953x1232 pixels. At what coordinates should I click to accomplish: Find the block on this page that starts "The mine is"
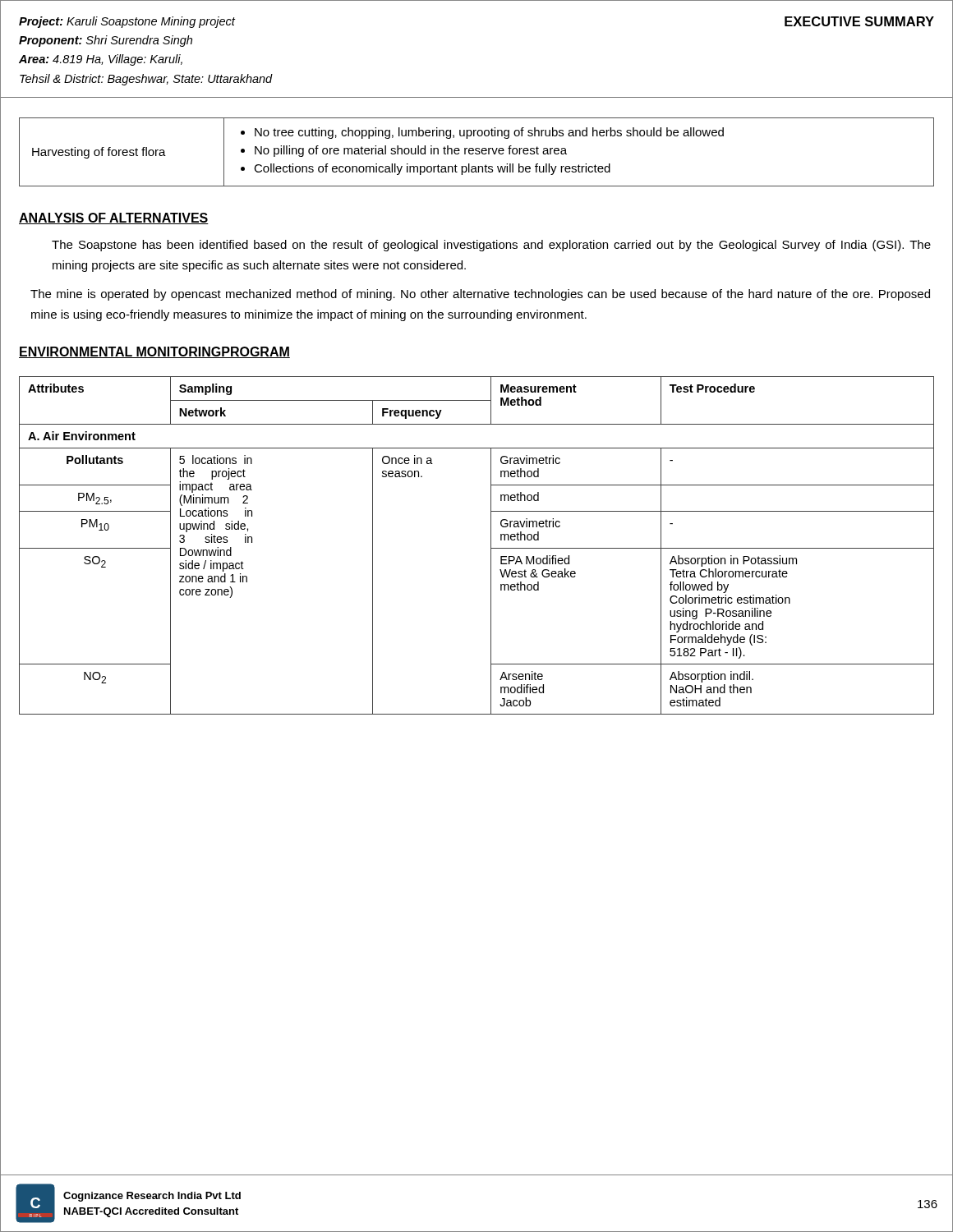(x=481, y=304)
